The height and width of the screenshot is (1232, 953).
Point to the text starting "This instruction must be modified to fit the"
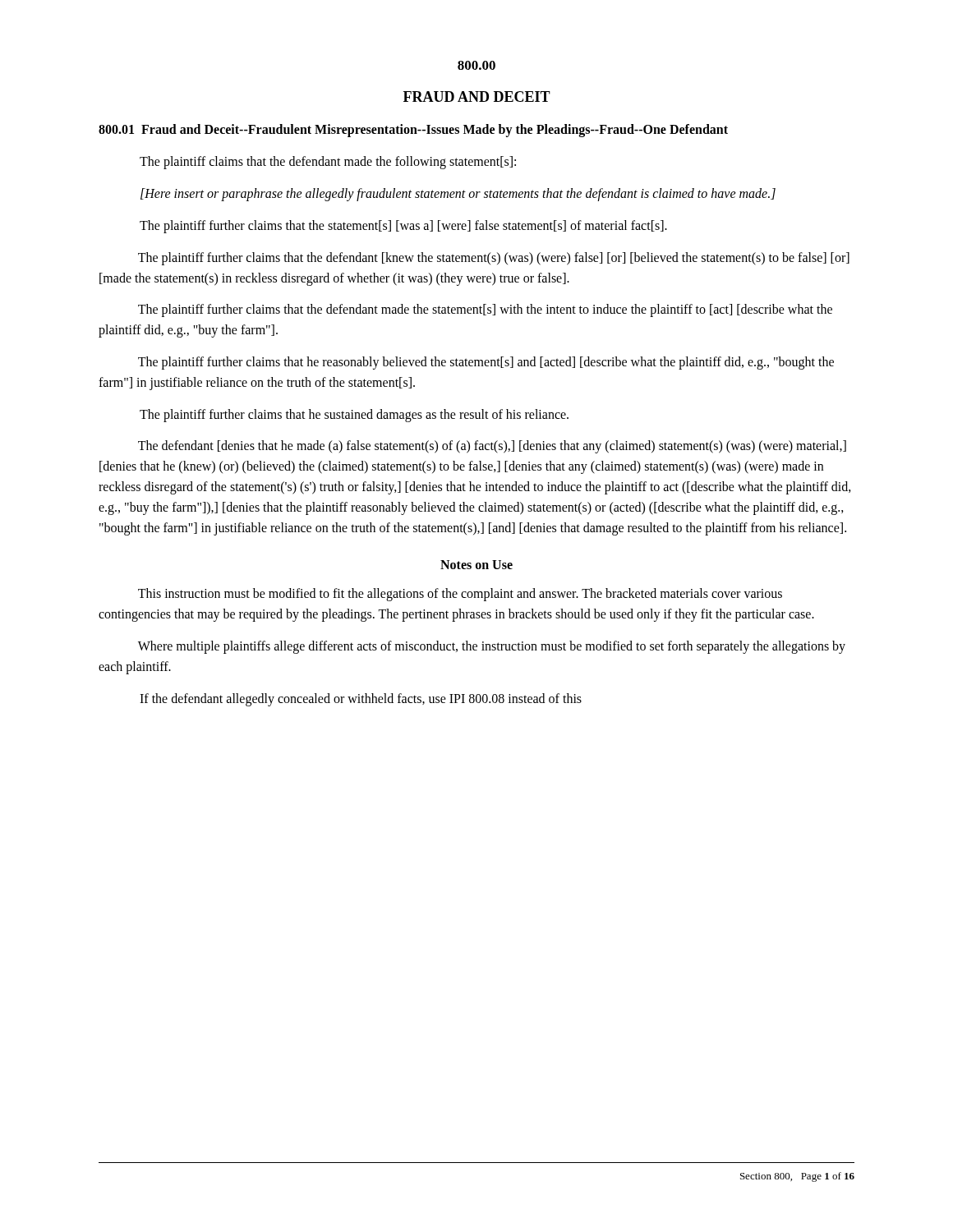click(457, 604)
